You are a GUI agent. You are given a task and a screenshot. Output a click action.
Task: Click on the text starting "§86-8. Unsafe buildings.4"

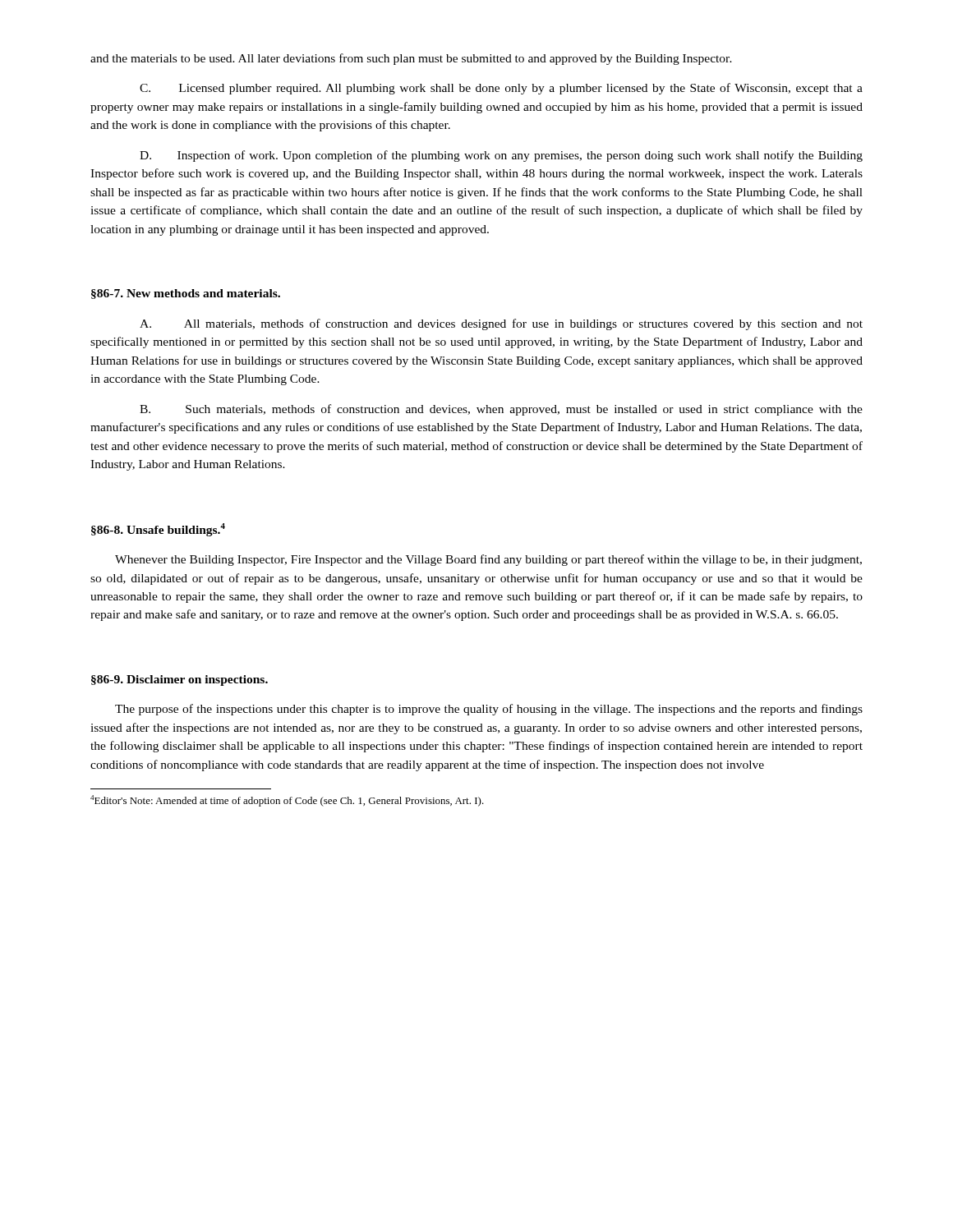click(x=158, y=528)
